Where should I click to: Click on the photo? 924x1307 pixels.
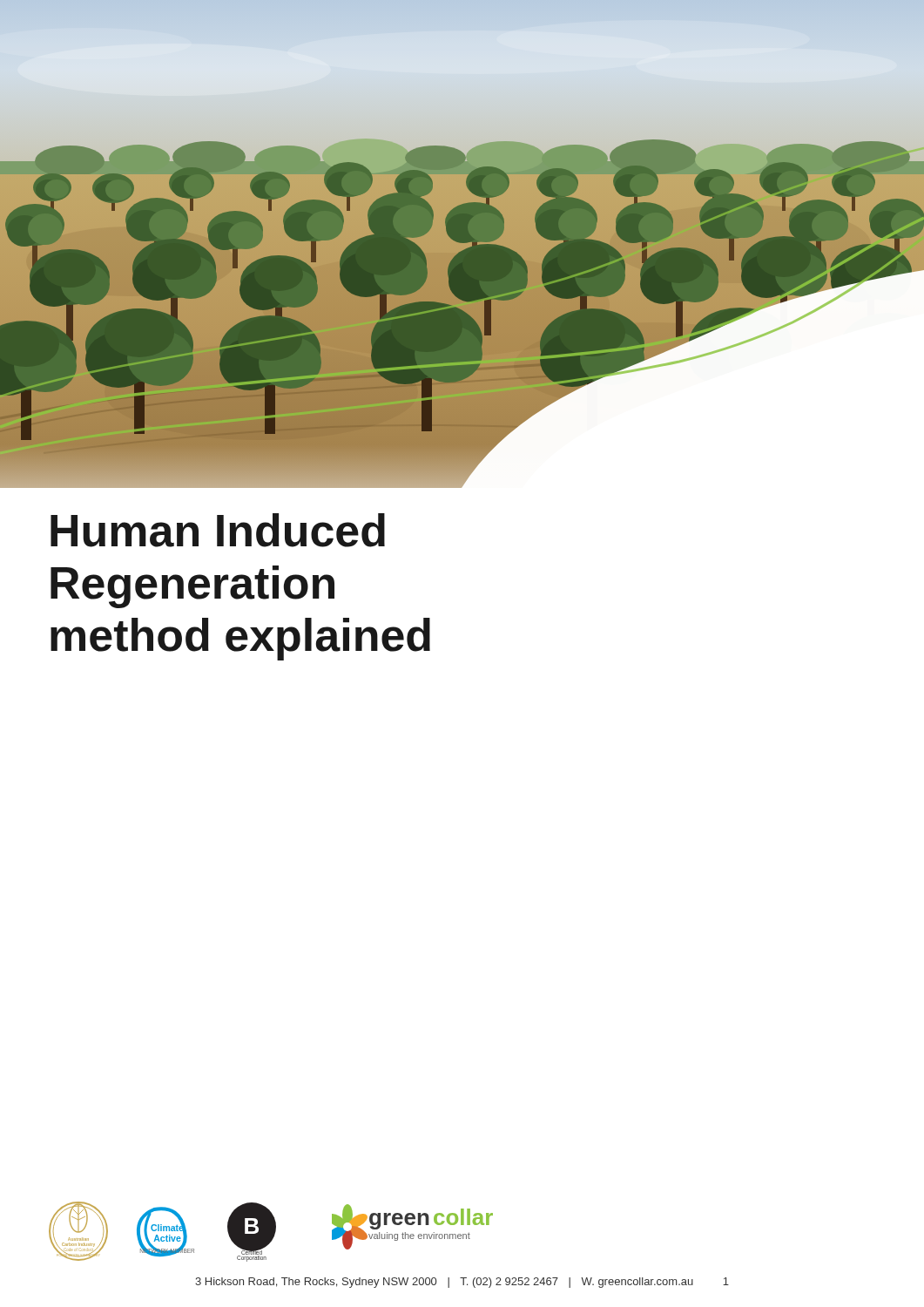(462, 244)
